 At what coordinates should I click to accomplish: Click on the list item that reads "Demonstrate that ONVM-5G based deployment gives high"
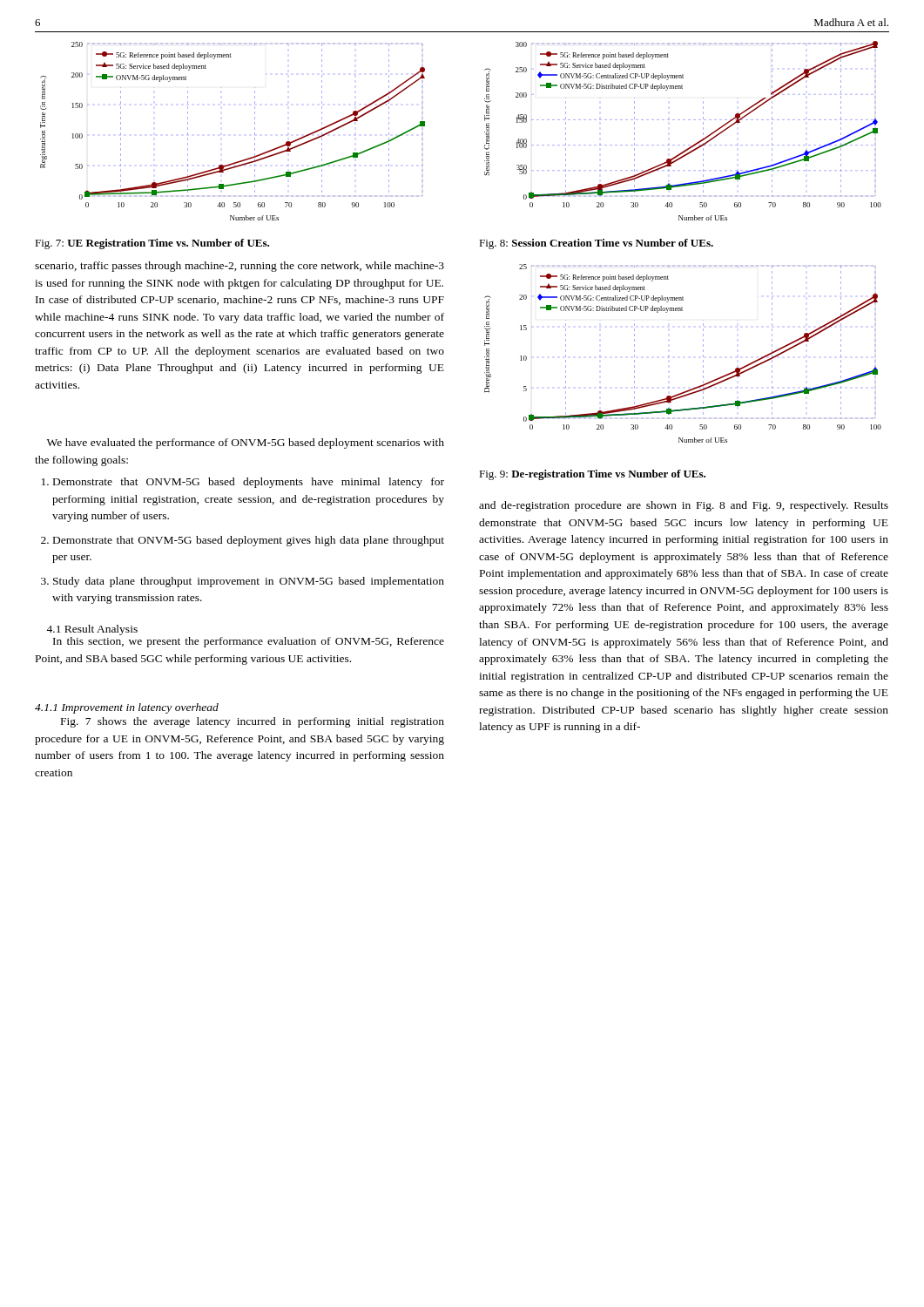[248, 548]
